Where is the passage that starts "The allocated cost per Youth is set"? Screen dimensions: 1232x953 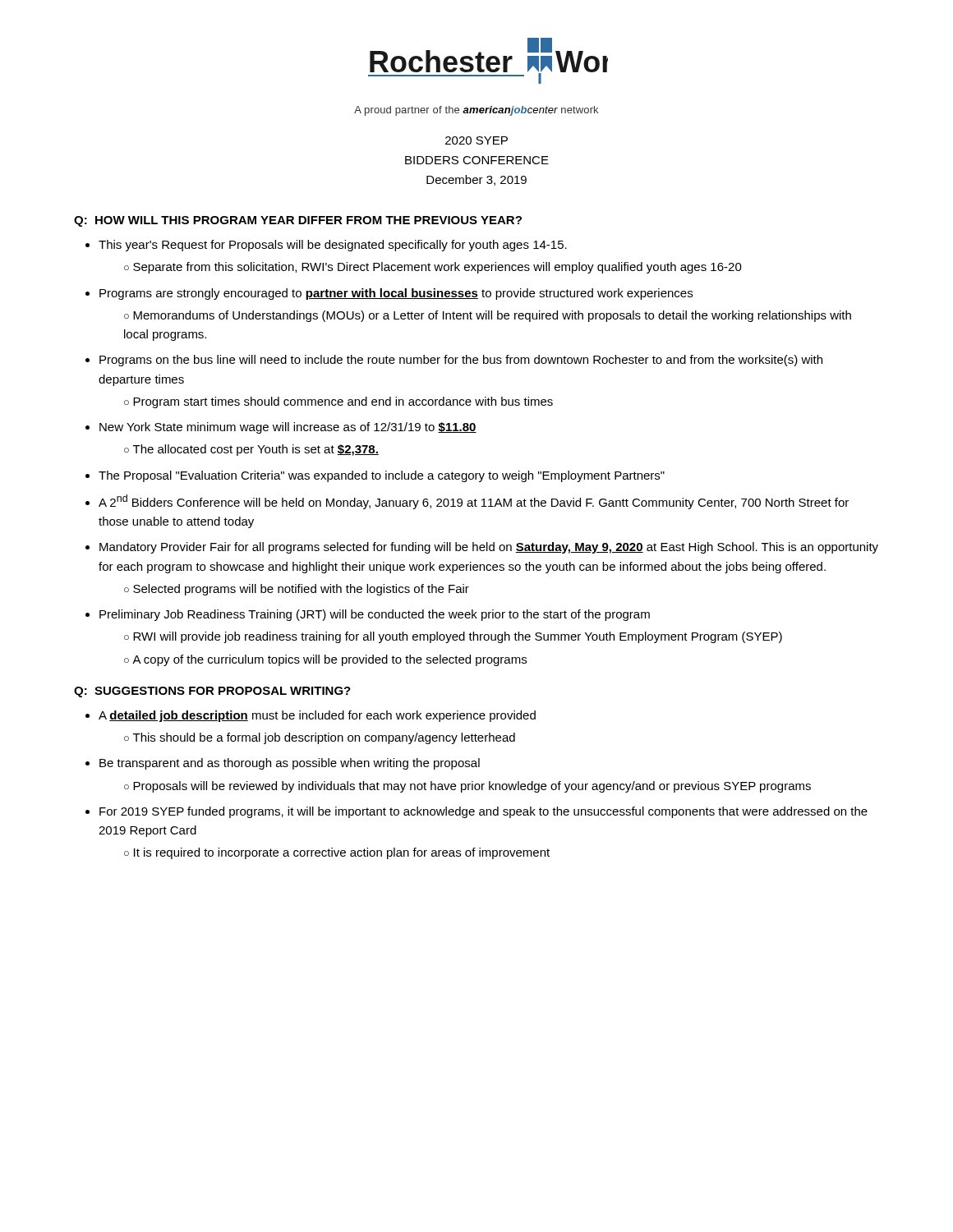[256, 449]
